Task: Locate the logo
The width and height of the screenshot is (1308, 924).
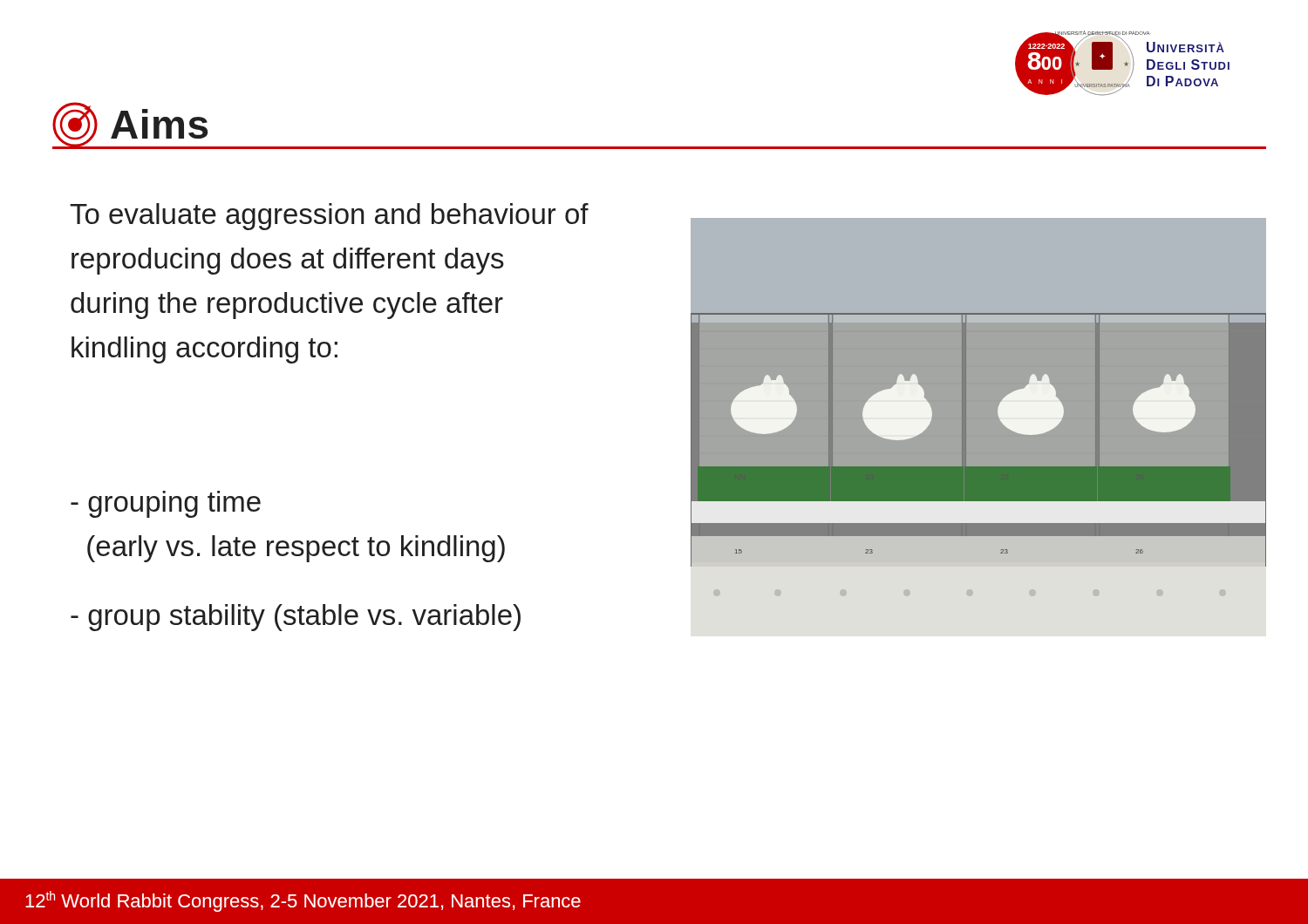Action: [x=1140, y=64]
